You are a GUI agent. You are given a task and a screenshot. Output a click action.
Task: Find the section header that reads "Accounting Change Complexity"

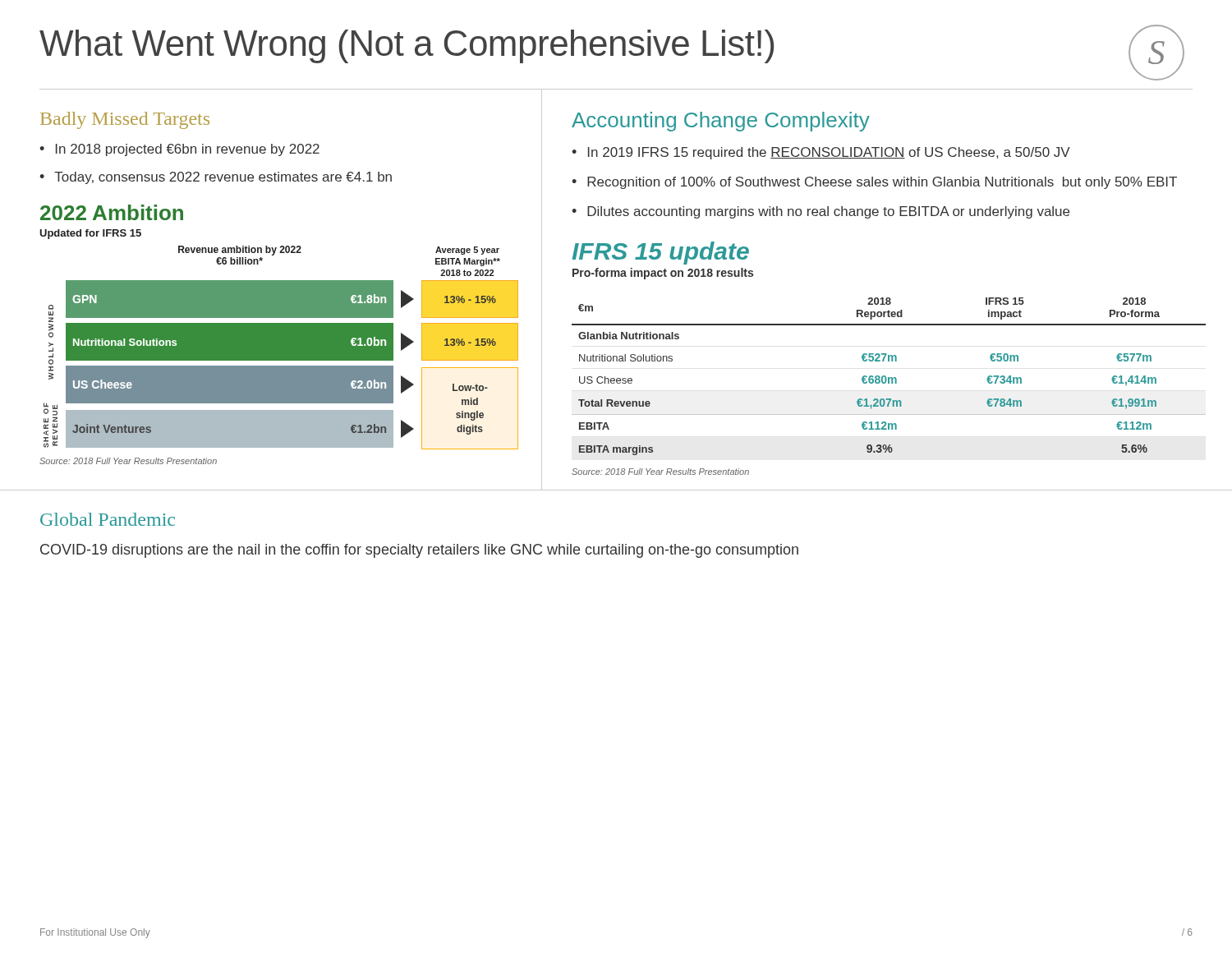tap(721, 120)
